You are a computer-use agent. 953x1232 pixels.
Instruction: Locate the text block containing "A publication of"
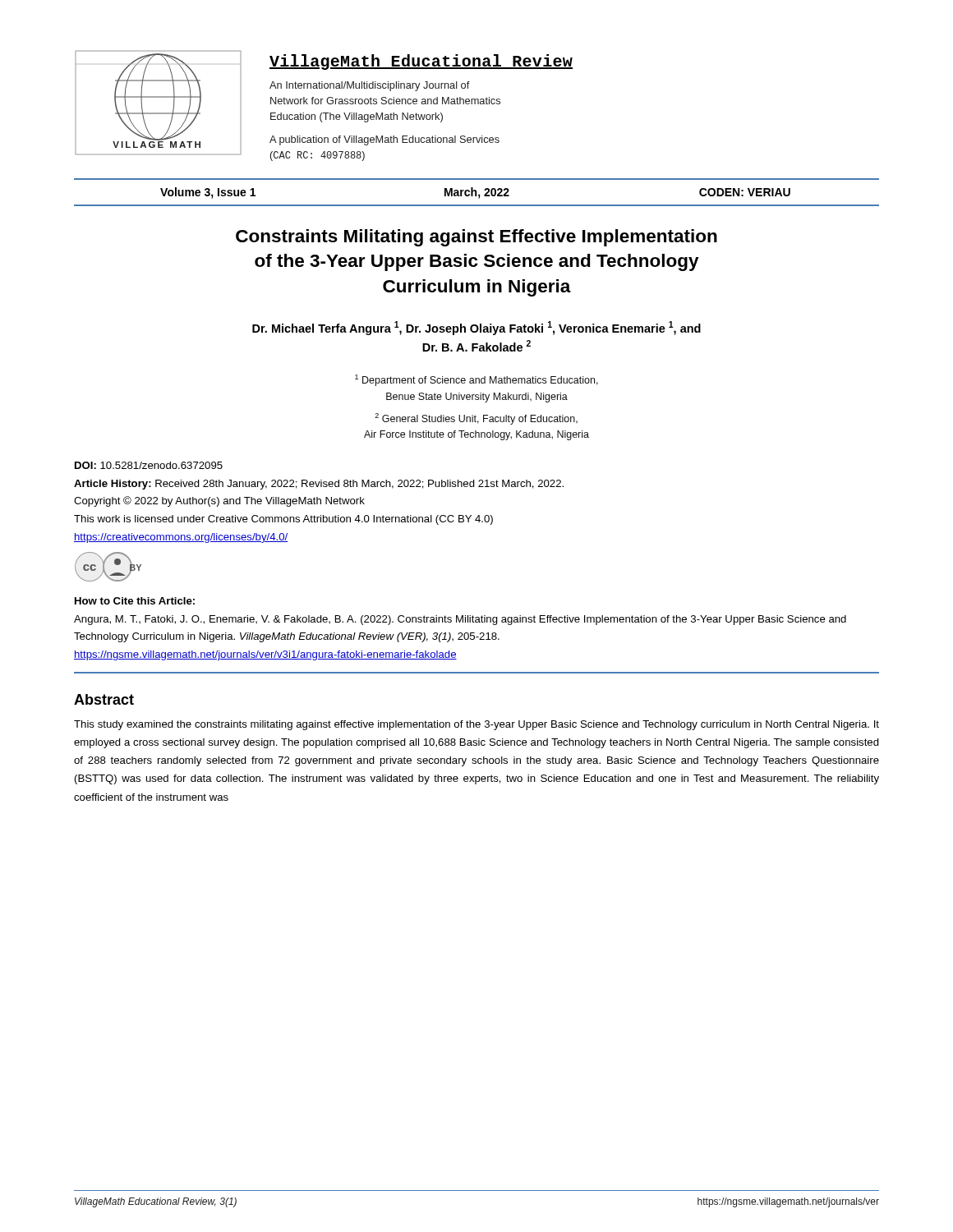(x=385, y=147)
